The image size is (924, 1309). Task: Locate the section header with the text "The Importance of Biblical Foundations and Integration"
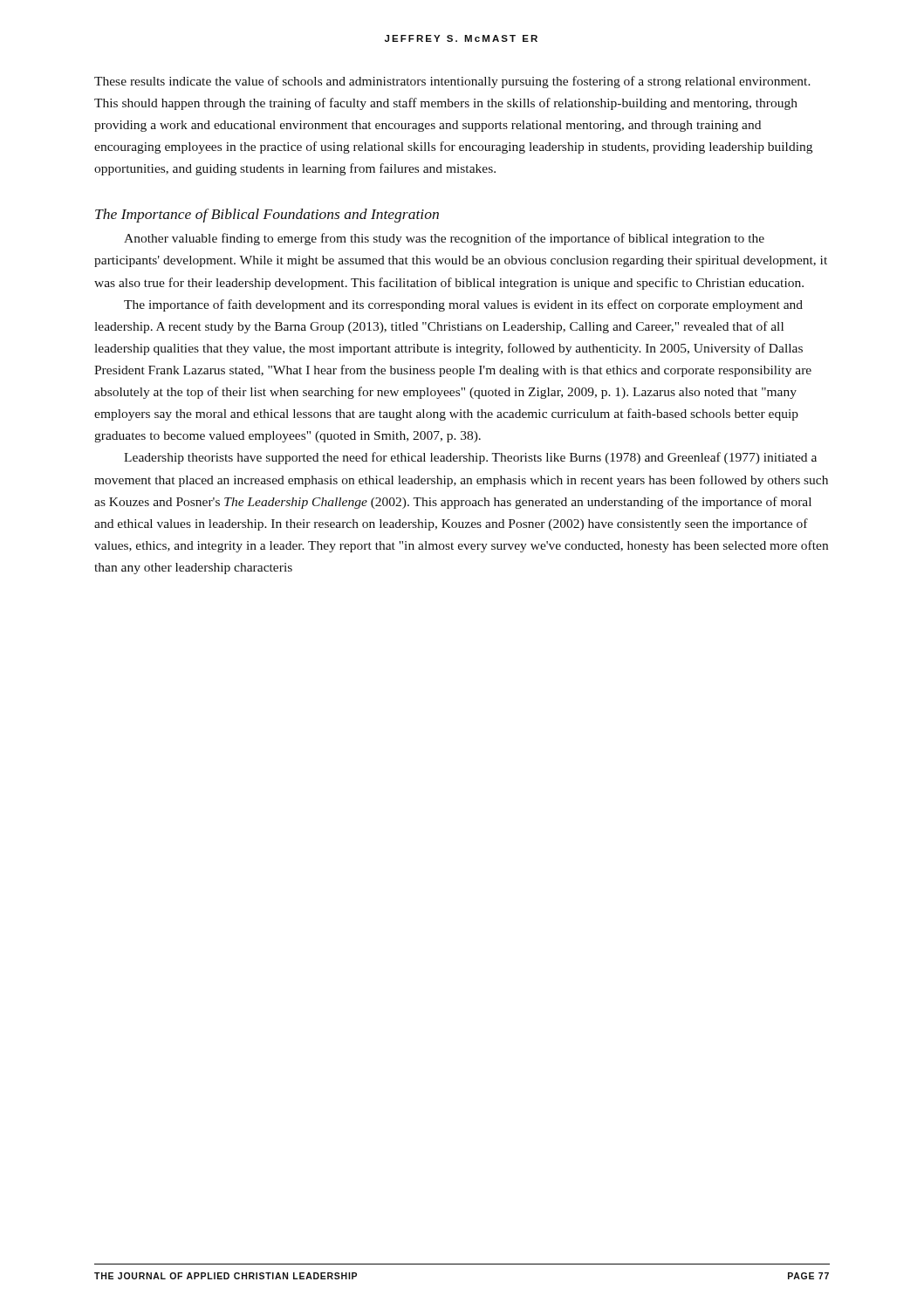tap(267, 213)
